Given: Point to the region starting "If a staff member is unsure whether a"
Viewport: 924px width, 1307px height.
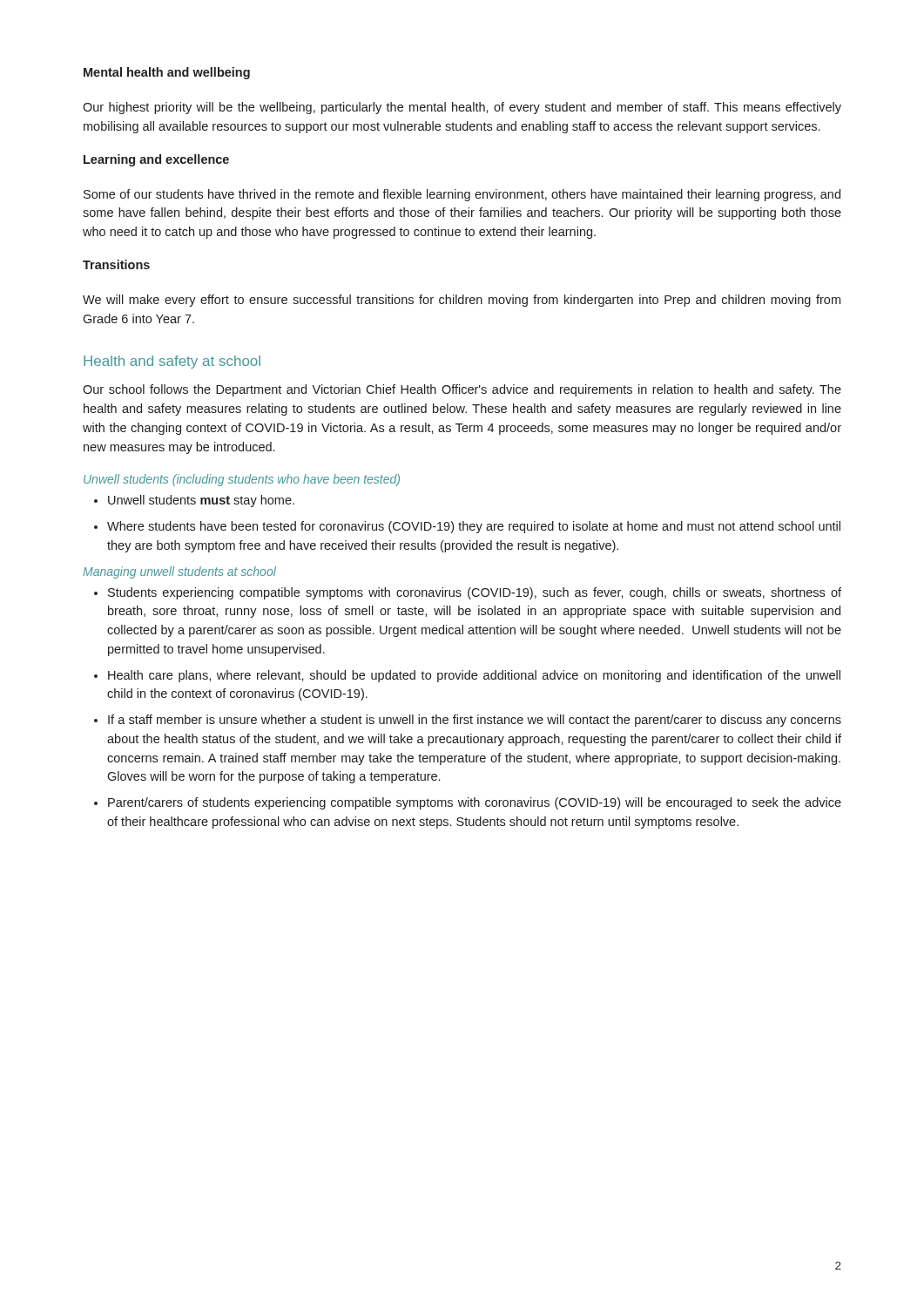Looking at the screenshot, I should tap(474, 748).
